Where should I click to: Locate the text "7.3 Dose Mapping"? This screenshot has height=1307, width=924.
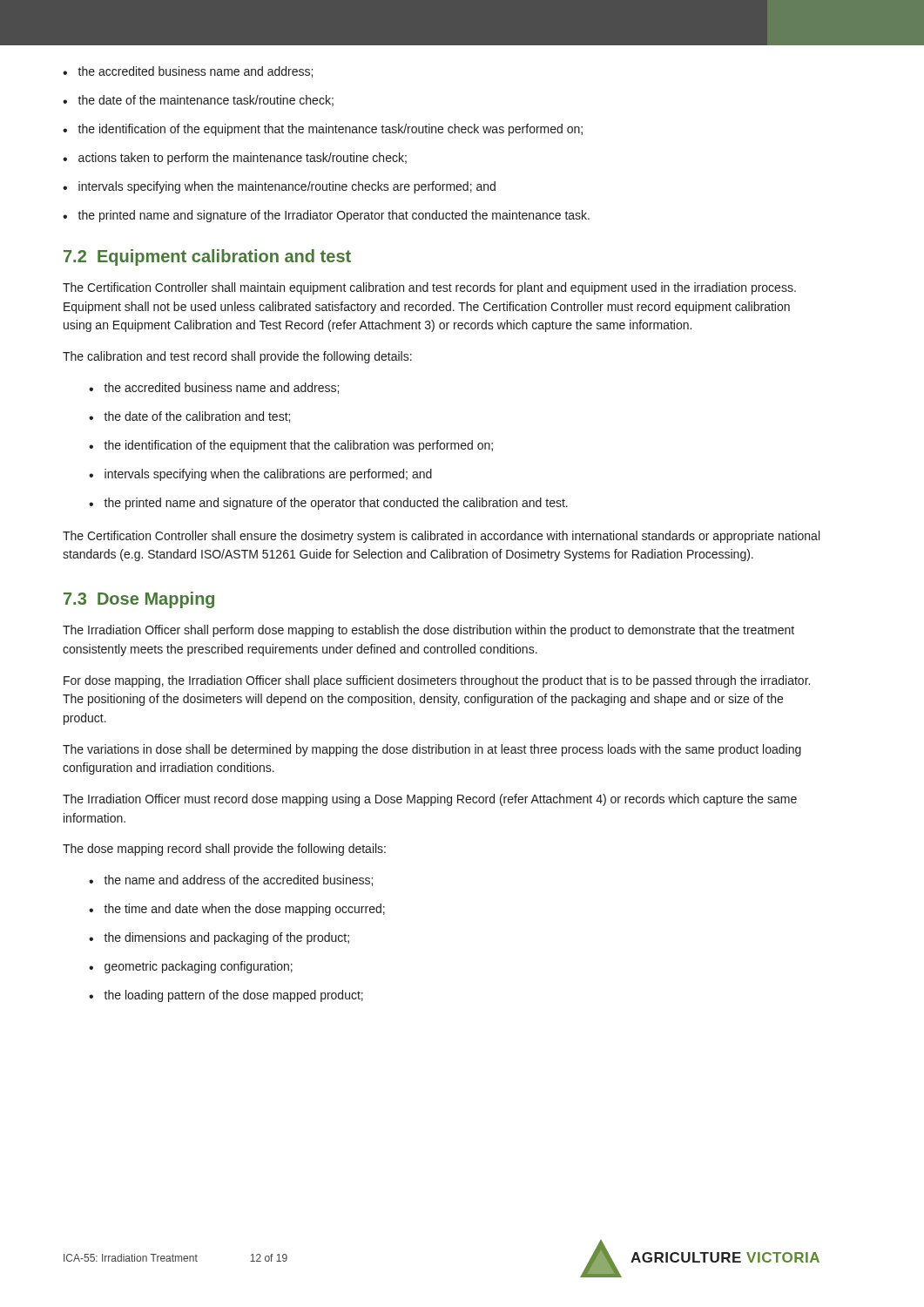click(x=139, y=599)
